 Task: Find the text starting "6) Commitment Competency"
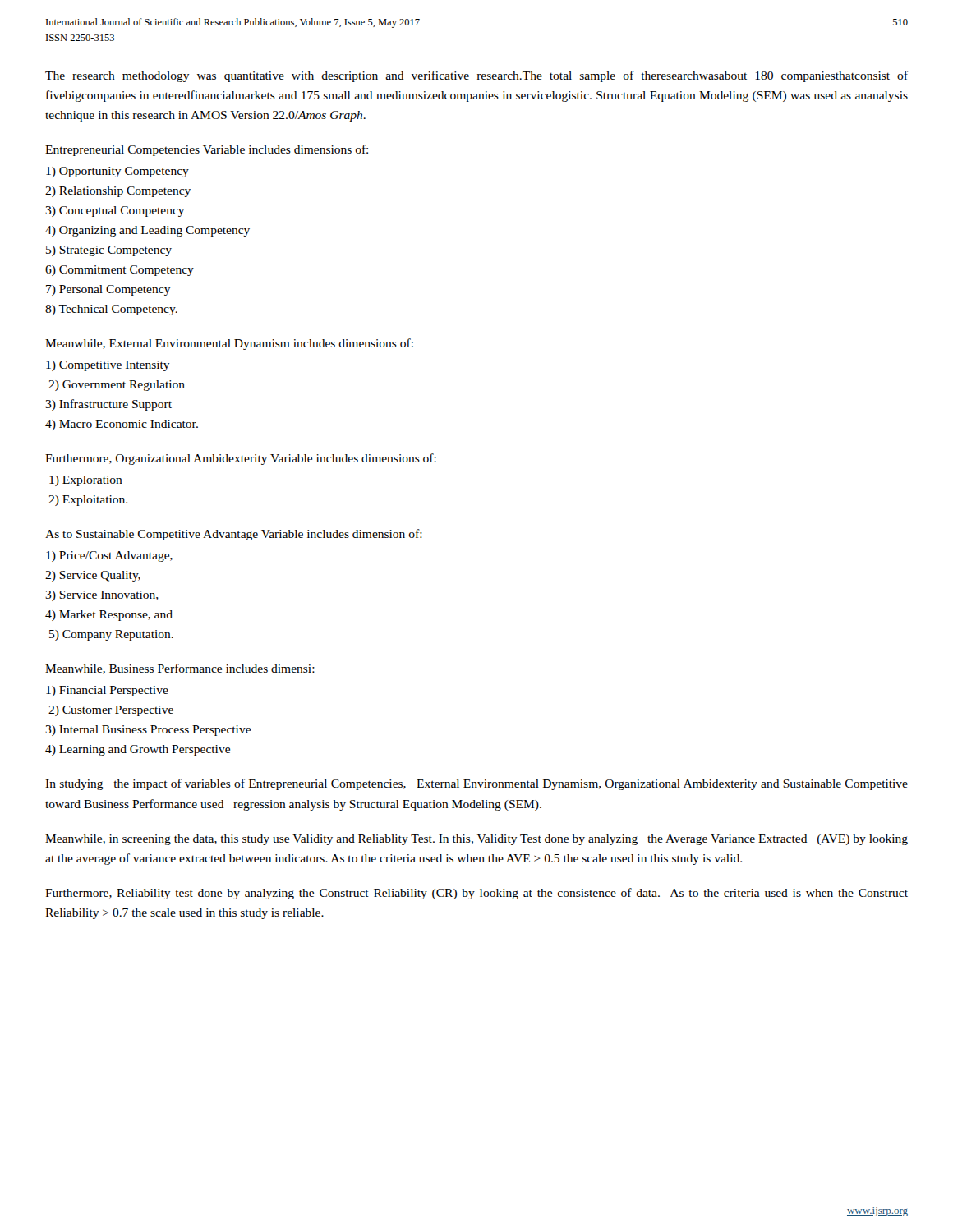(119, 269)
